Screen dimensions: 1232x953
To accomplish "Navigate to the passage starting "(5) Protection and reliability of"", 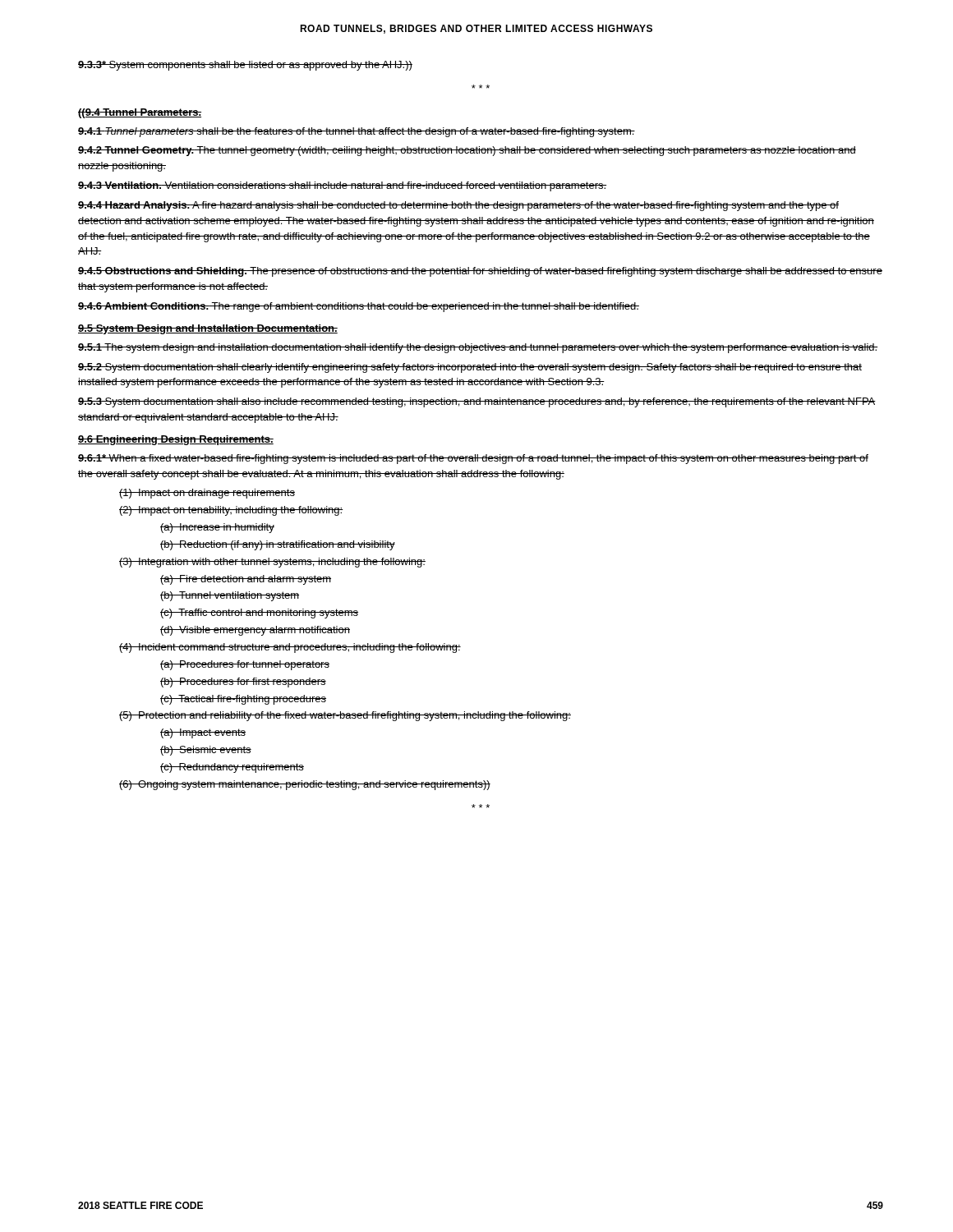I will click(x=345, y=715).
